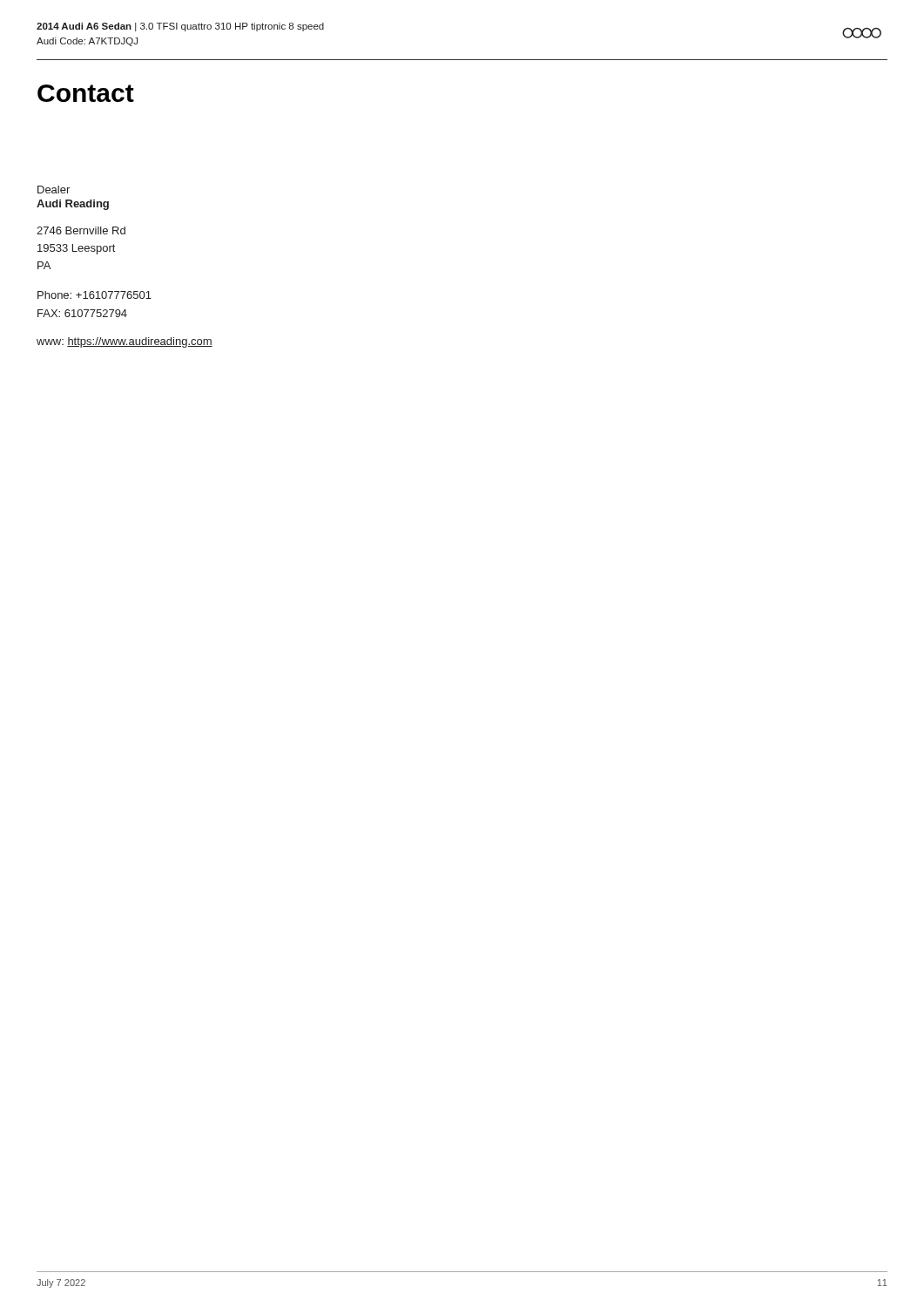Point to the element starting "Dealer Audi Reading"
The height and width of the screenshot is (1307, 924).
click(54, 190)
